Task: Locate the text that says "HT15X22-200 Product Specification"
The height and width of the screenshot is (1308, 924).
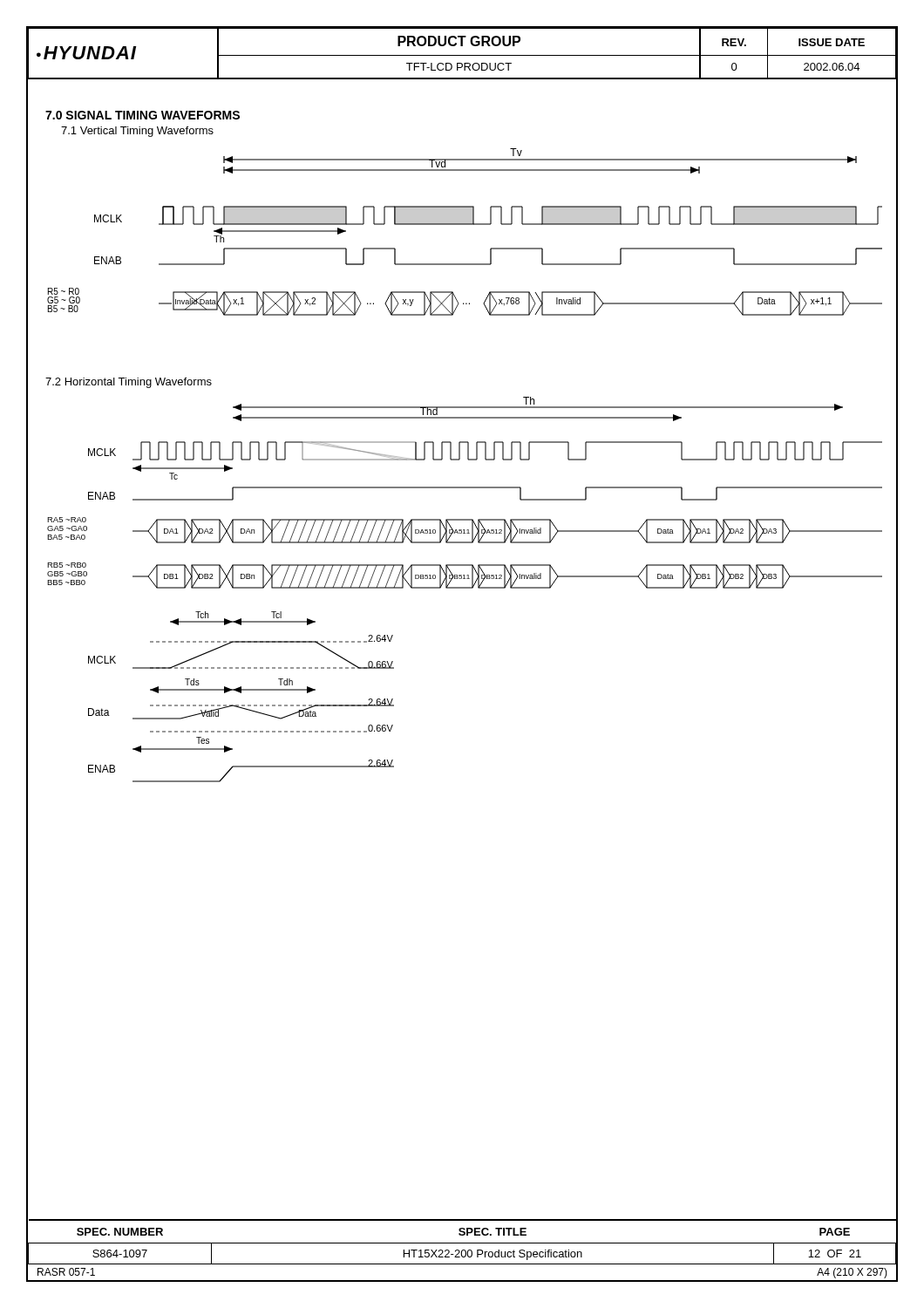Action: (x=492, y=1253)
